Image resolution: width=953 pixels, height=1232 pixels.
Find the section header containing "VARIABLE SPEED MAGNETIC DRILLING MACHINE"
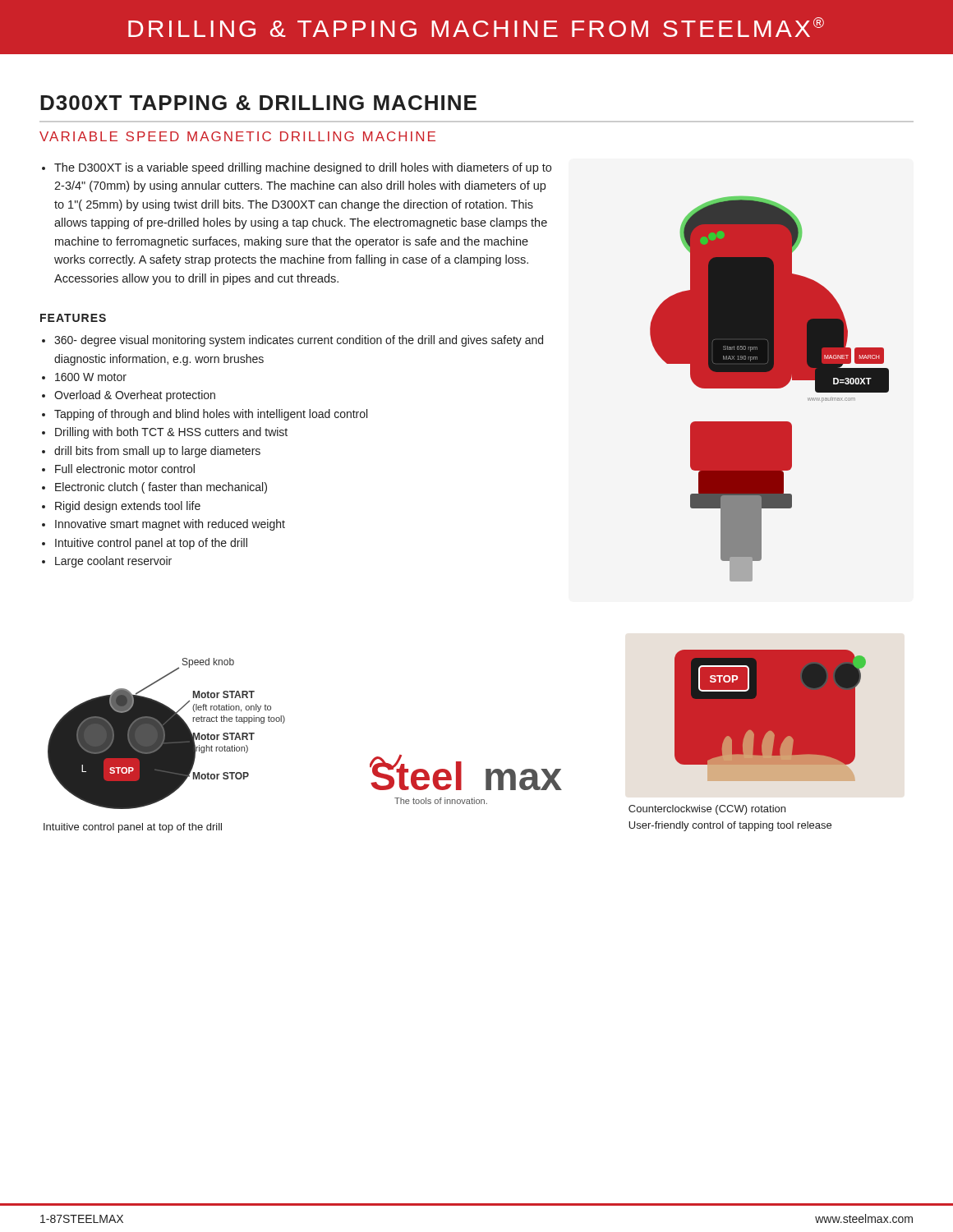239,137
